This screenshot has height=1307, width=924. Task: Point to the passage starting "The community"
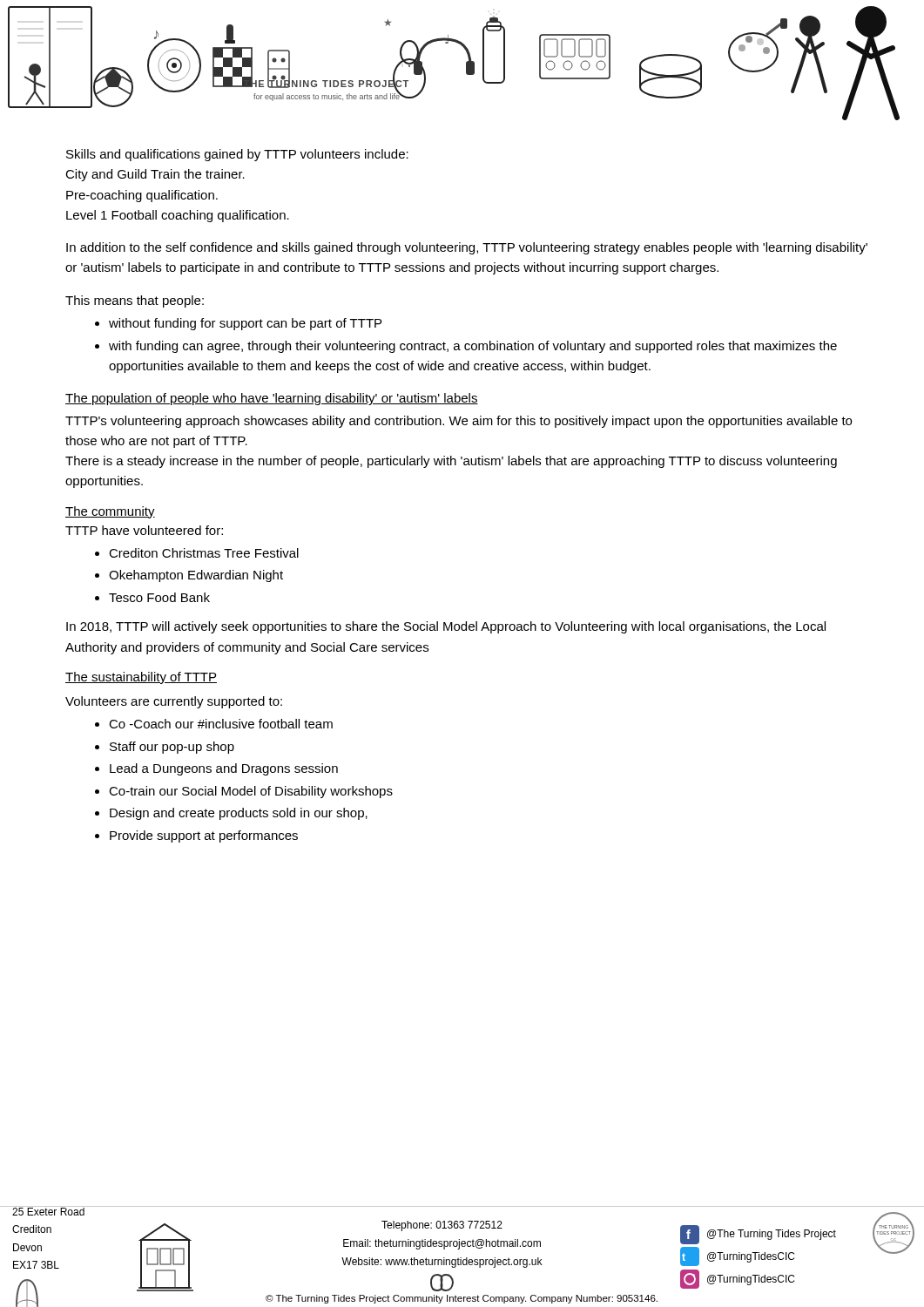110,511
